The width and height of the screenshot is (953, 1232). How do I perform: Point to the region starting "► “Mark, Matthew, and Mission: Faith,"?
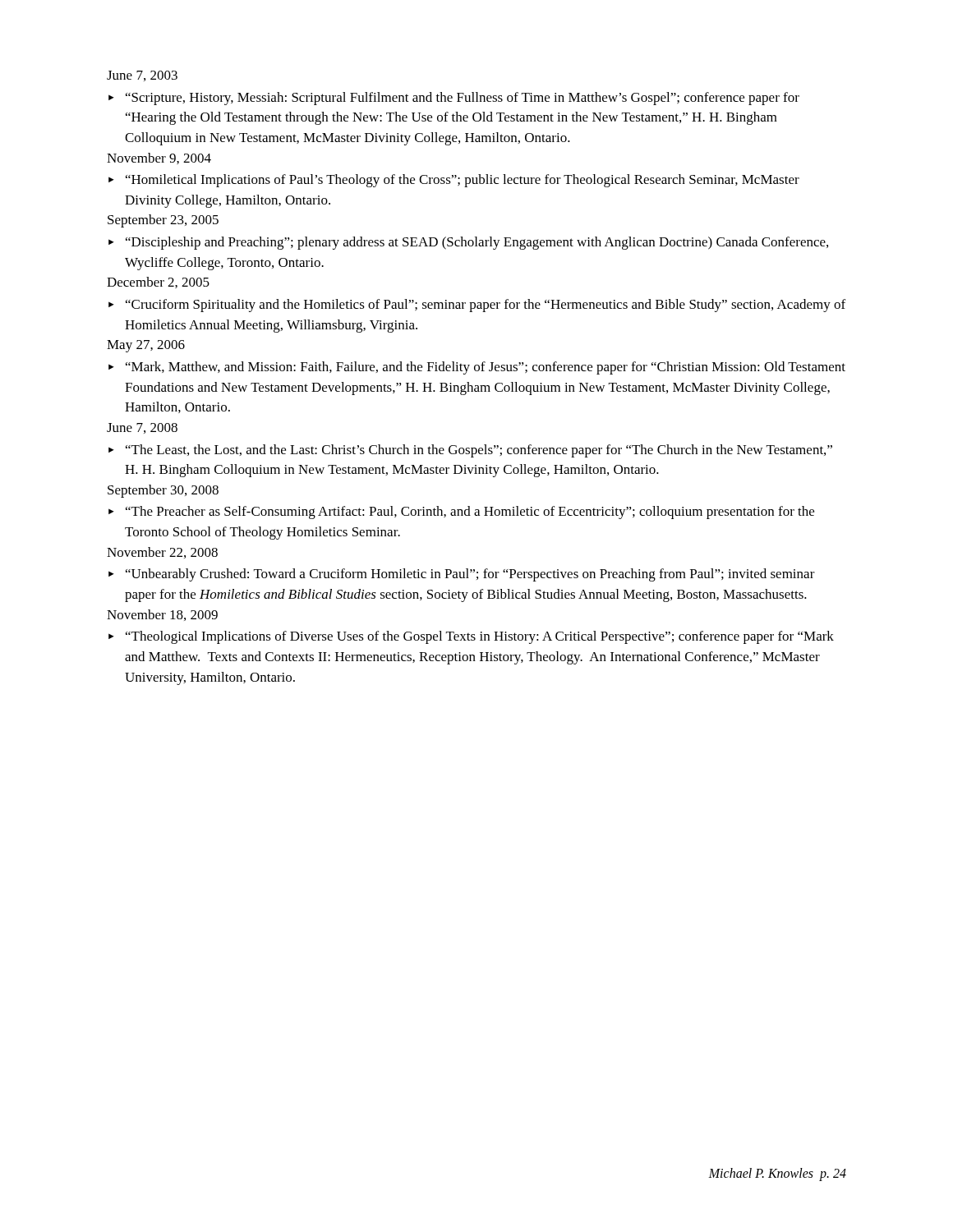[x=476, y=388]
